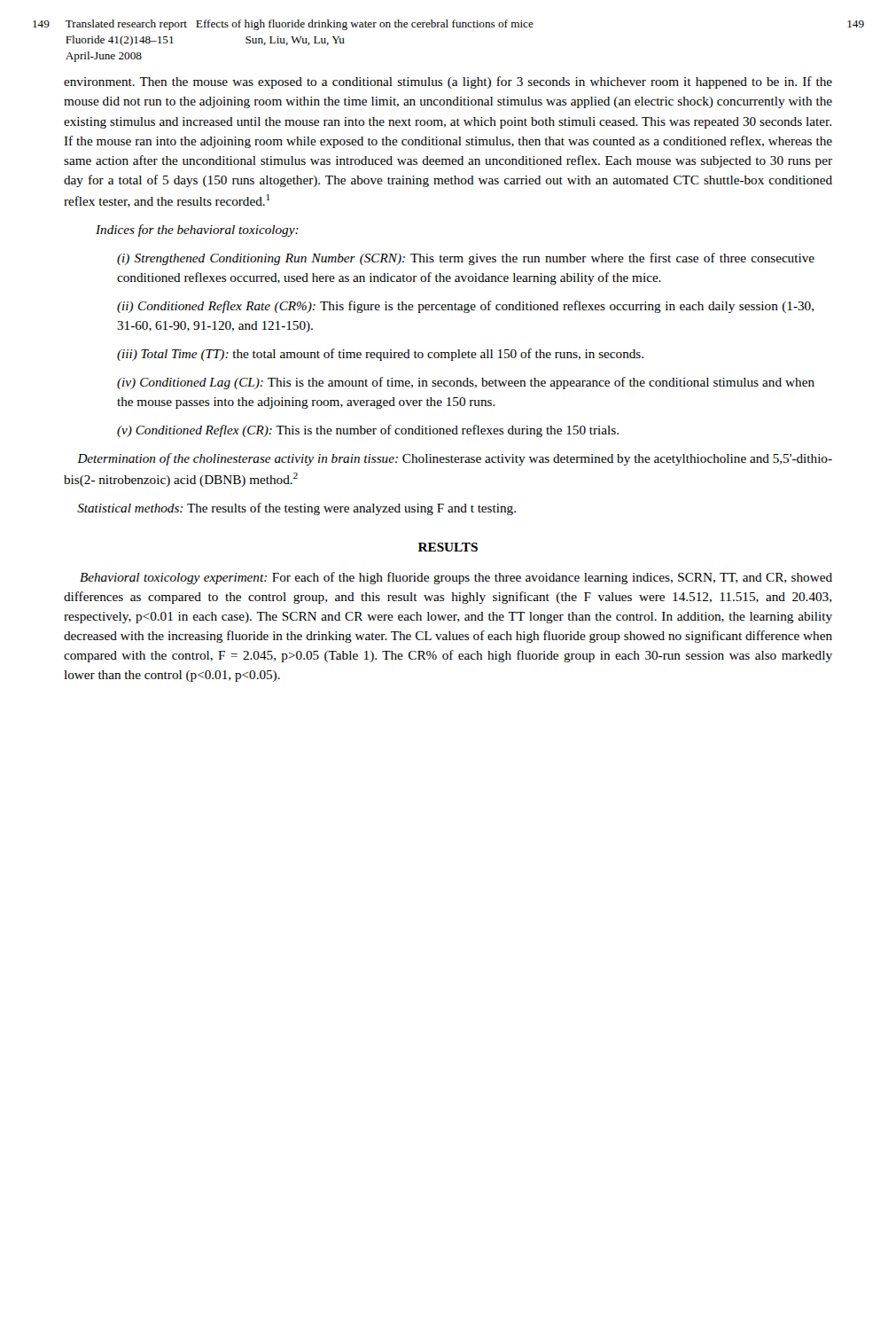
Task: Click the passage that begins "(iii) Total Time (TT): the"
Action: (381, 353)
